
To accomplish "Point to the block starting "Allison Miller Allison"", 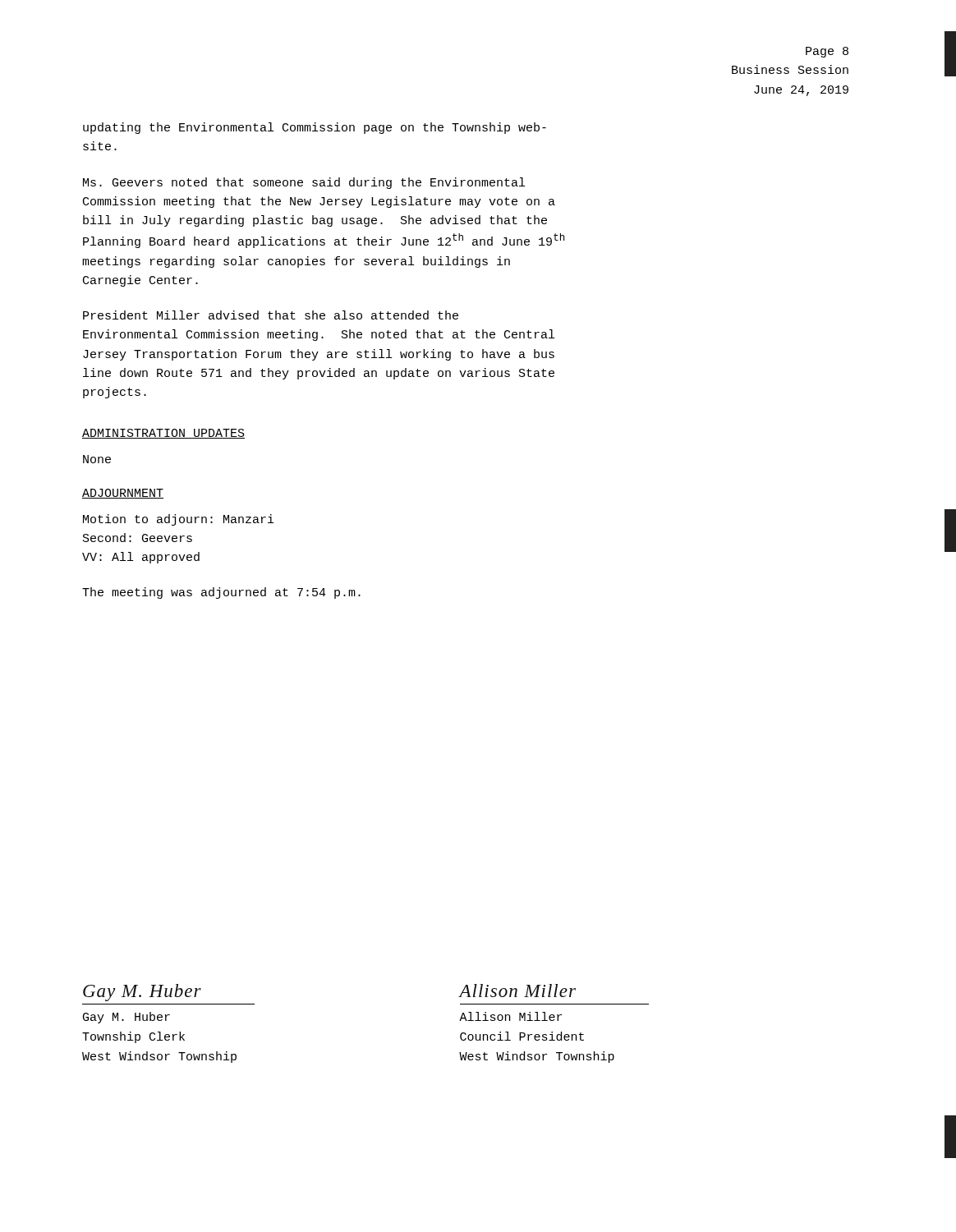I will pyautogui.click(x=517, y=991).
